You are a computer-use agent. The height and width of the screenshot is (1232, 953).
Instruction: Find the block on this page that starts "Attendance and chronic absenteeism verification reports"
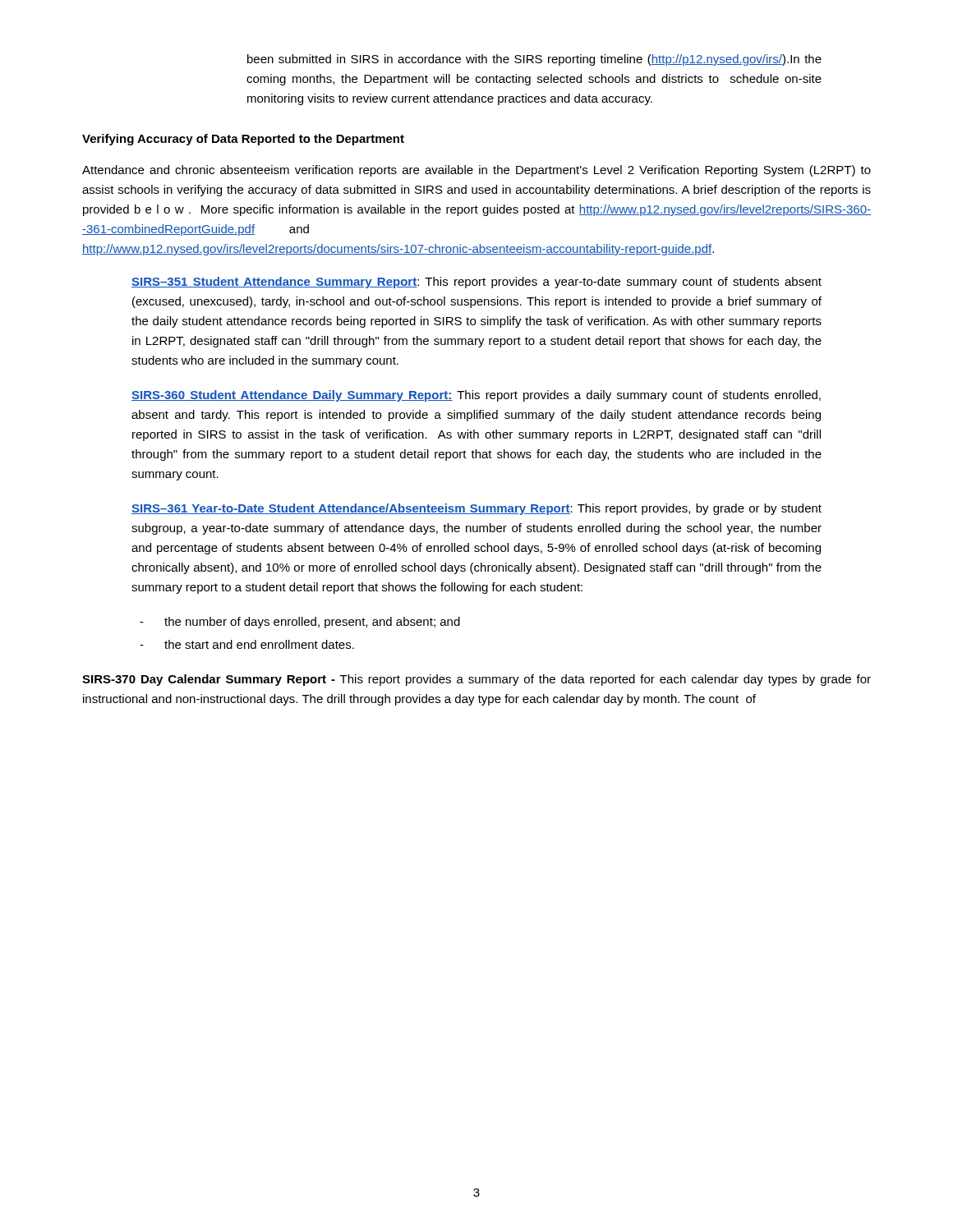click(476, 209)
